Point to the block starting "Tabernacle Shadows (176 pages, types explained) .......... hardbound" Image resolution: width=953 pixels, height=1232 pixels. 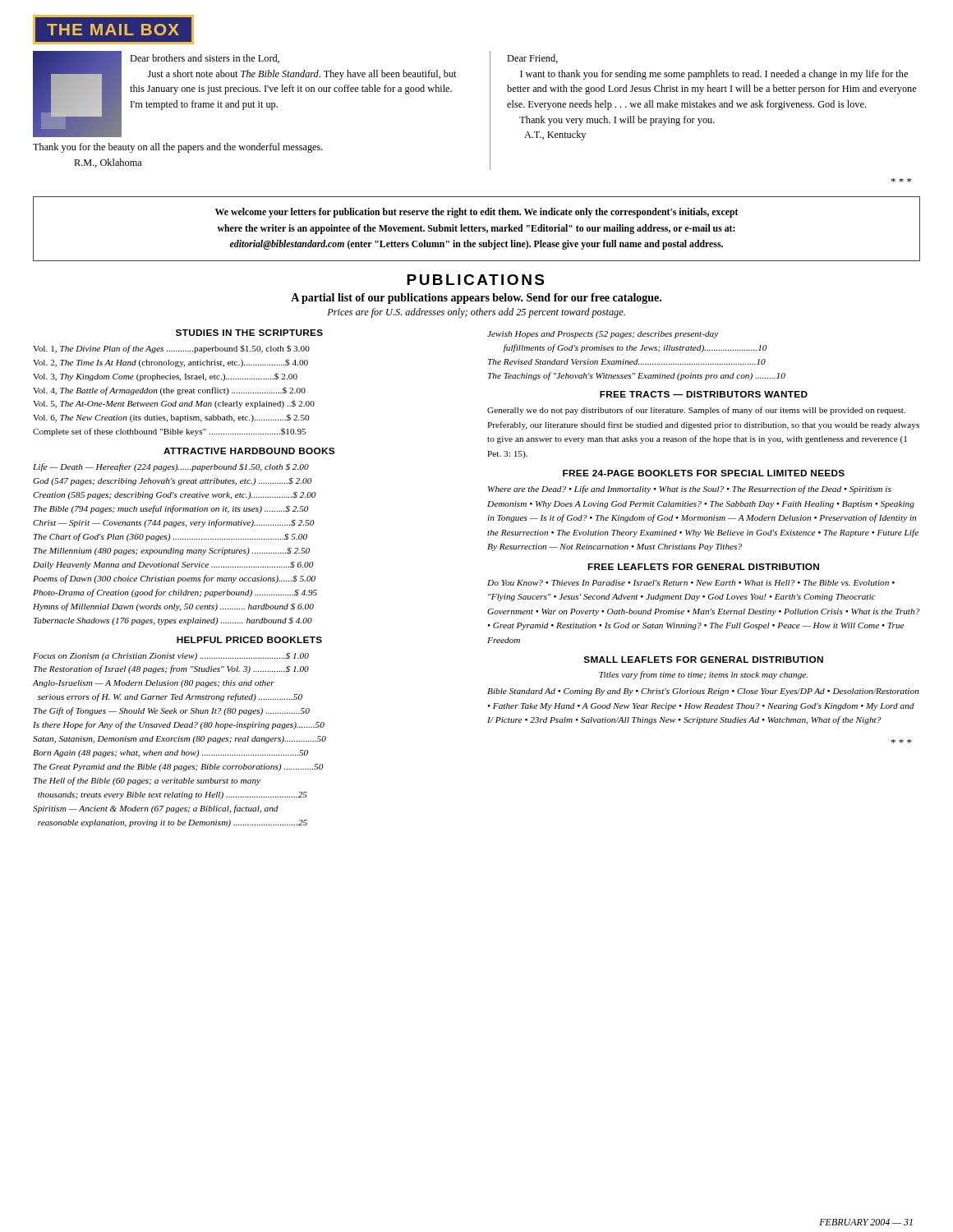pyautogui.click(x=172, y=620)
